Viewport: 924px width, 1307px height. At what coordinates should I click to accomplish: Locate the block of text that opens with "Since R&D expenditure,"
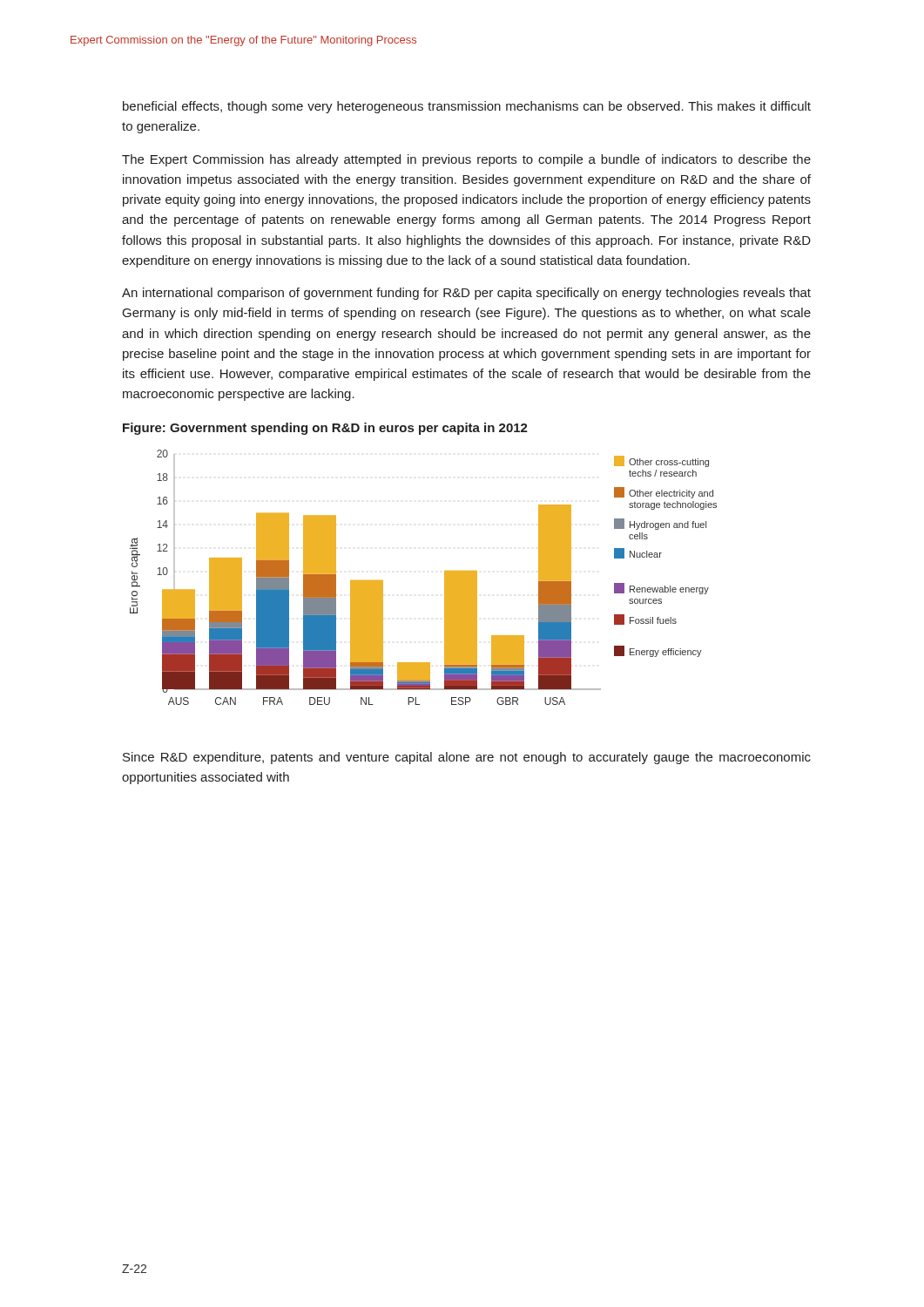466,766
